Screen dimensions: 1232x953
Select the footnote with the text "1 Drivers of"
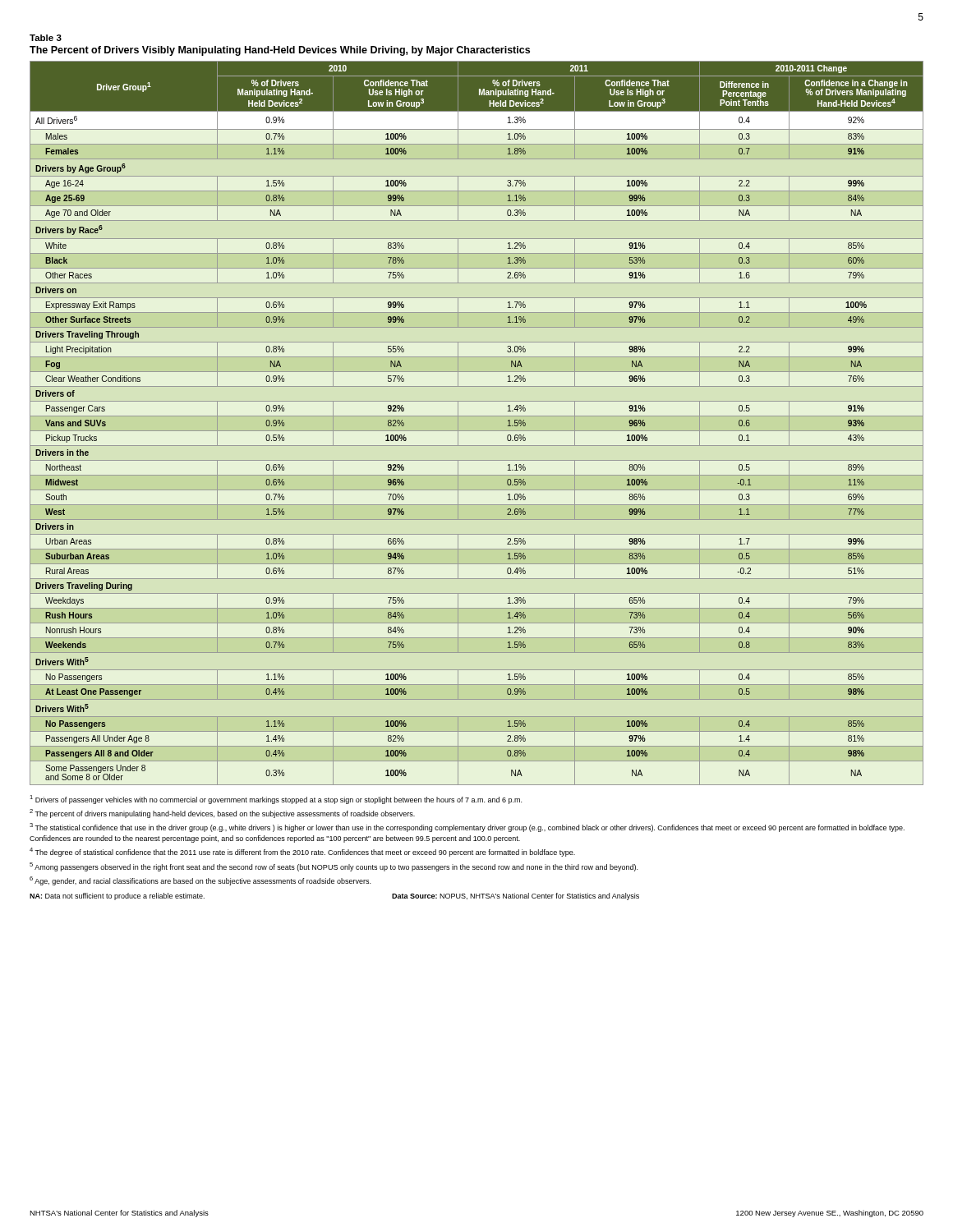(x=476, y=848)
